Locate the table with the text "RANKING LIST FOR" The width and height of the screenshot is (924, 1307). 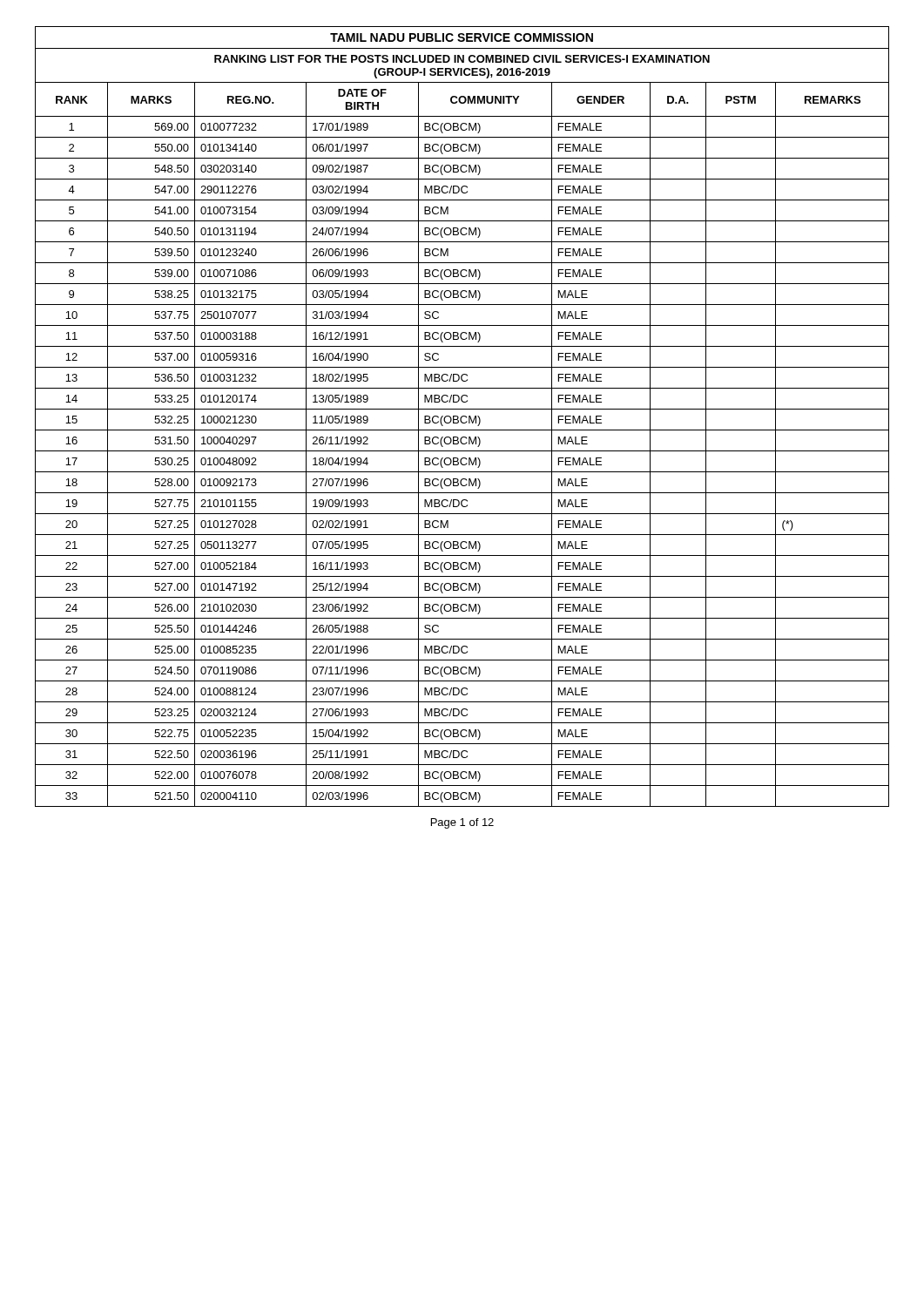[462, 416]
